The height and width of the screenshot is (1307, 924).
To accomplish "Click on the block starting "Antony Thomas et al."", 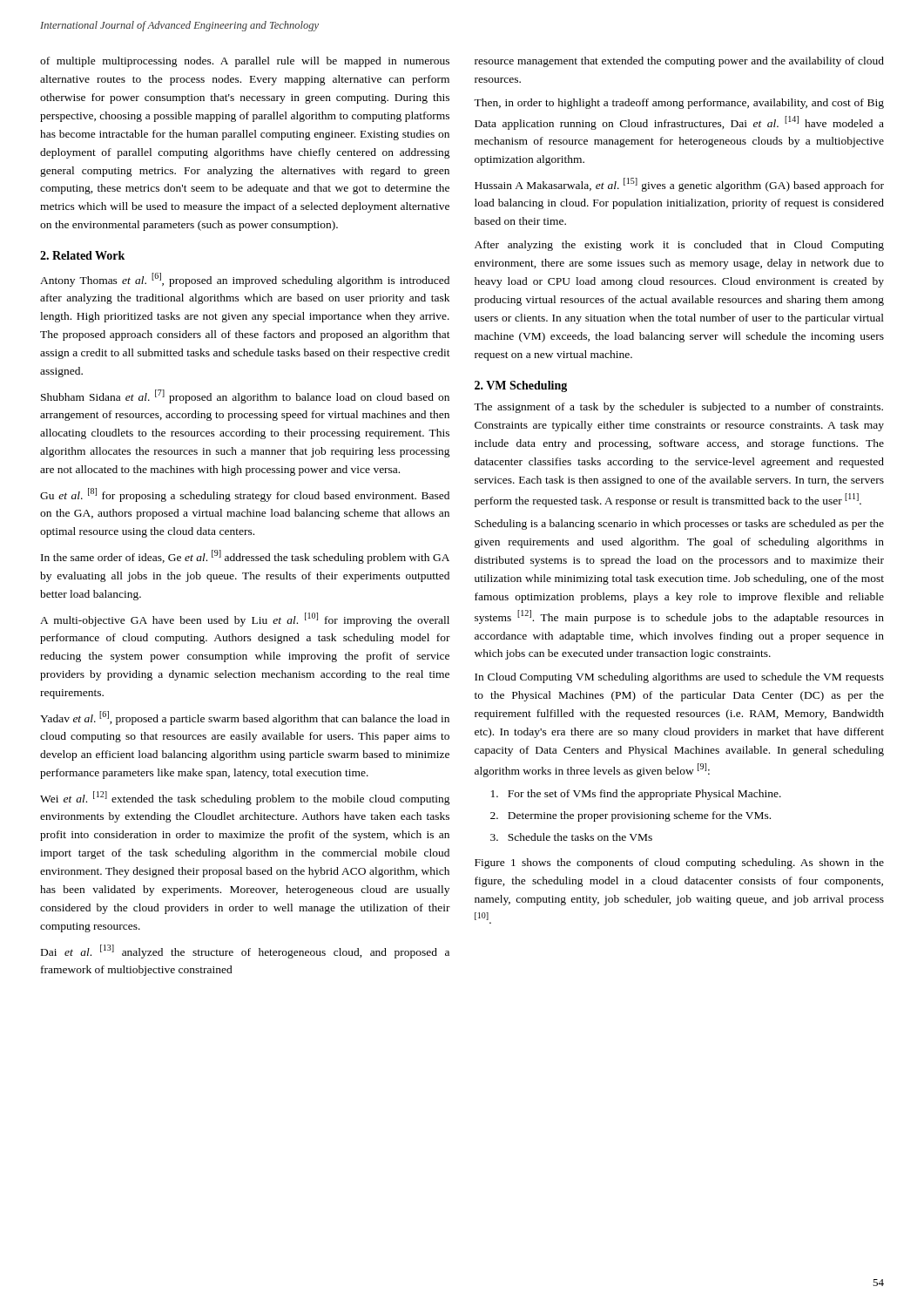I will (x=245, y=324).
